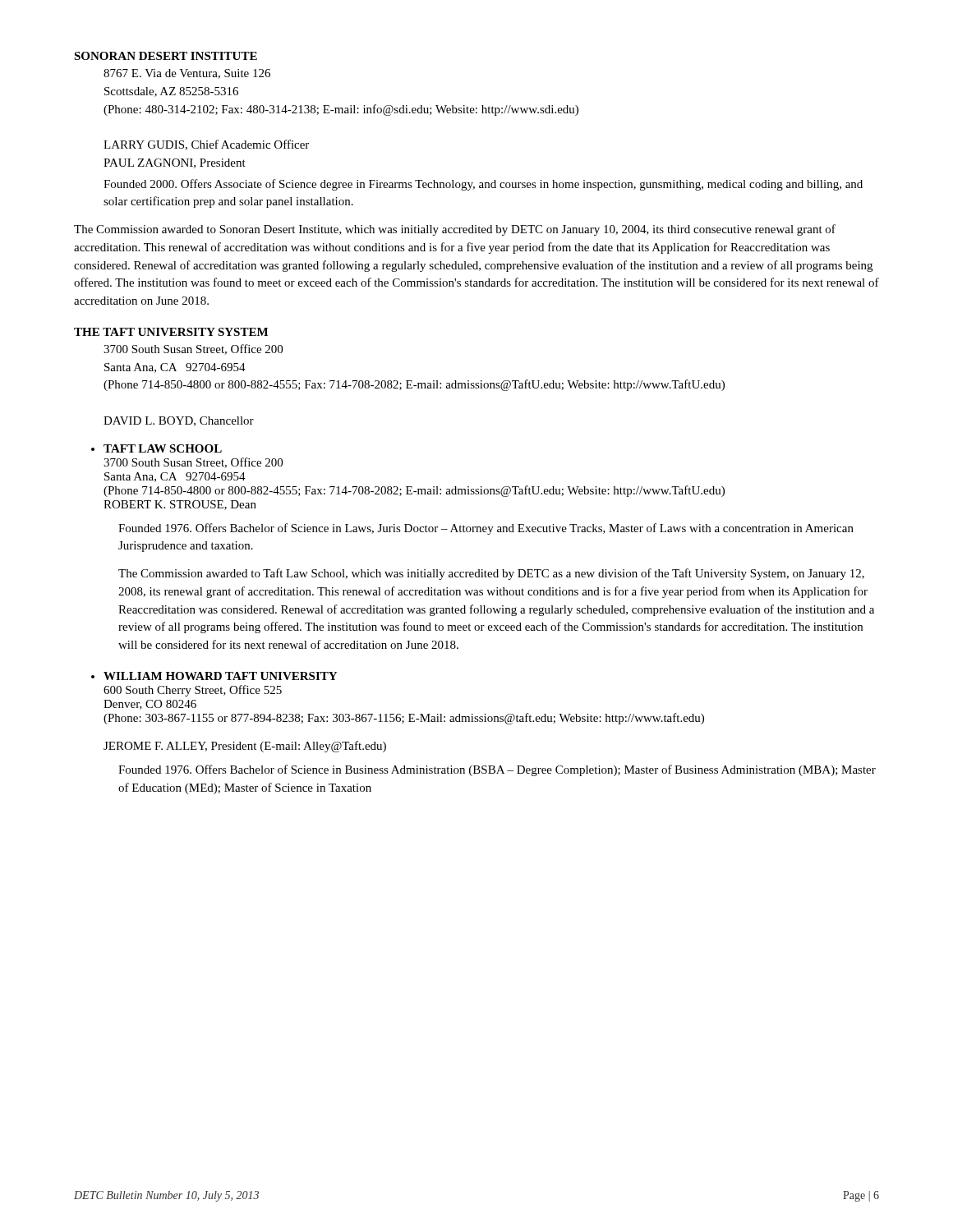Locate the region starting "8767 E. Via de Ventura, Suite 126"
Image resolution: width=953 pixels, height=1232 pixels.
click(x=341, y=118)
